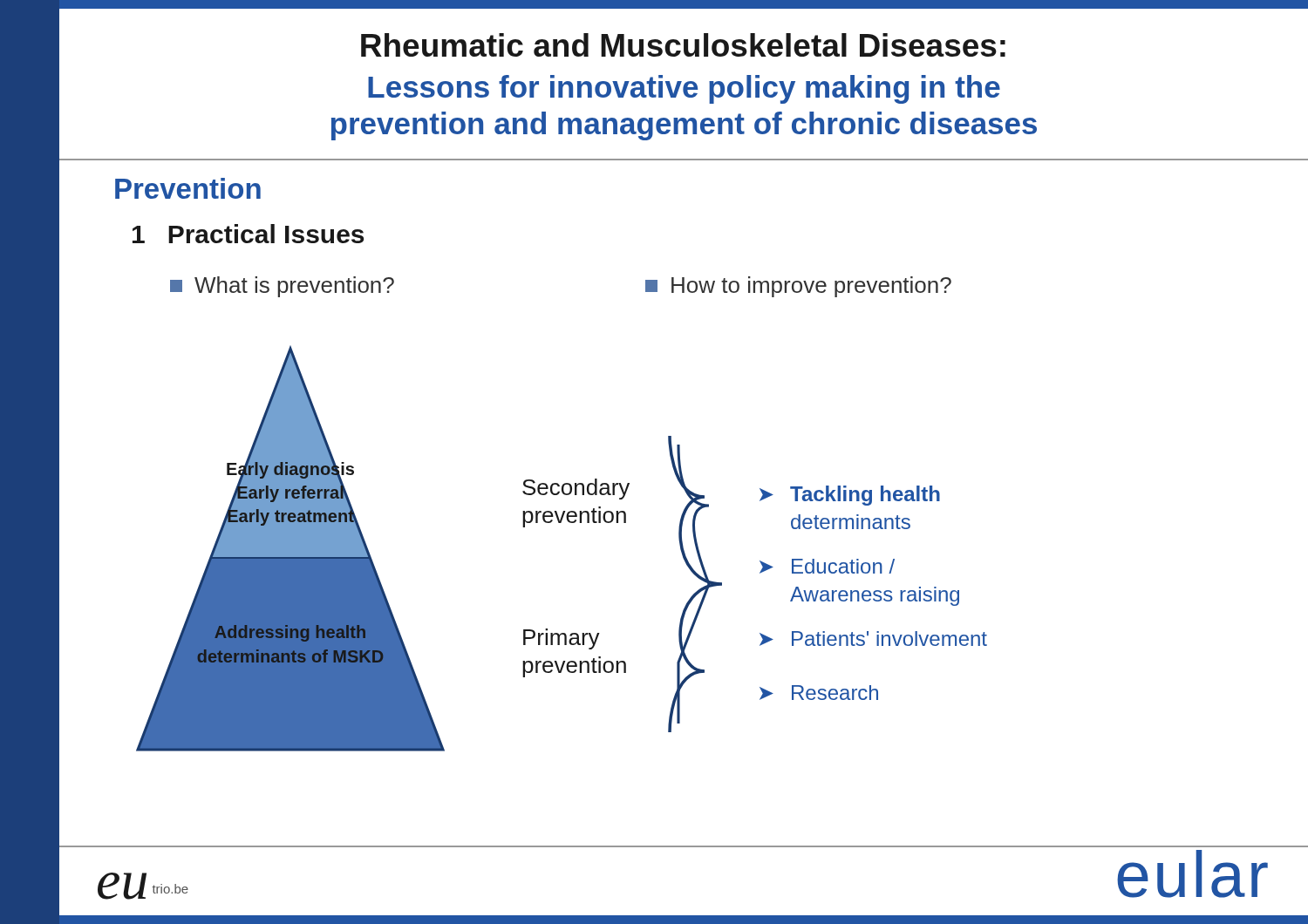Click where it says "What is prevention?"

(282, 285)
